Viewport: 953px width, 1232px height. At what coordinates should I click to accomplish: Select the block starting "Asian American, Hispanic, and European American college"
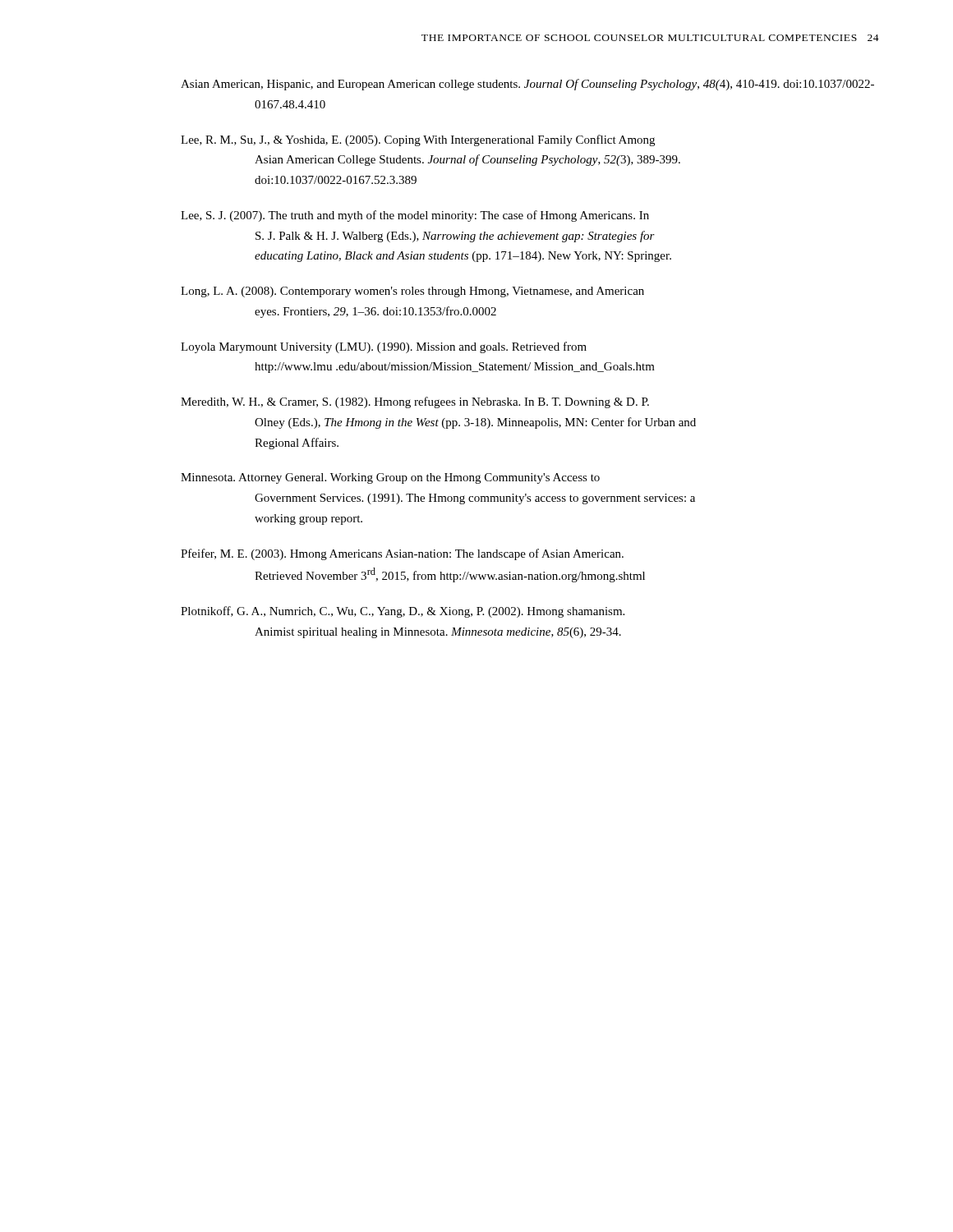530,94
